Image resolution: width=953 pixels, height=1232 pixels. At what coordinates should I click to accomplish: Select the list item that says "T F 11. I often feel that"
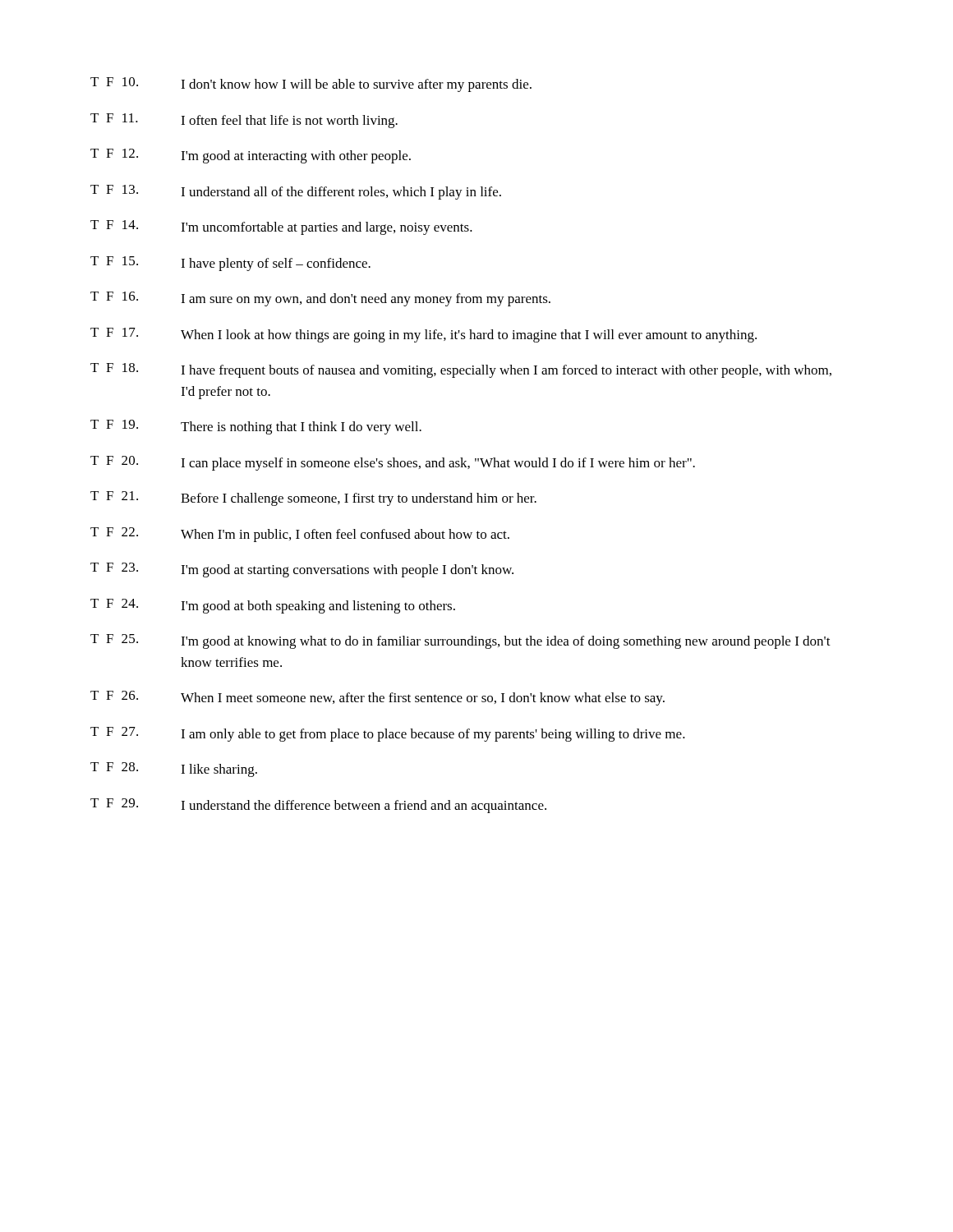coord(244,121)
